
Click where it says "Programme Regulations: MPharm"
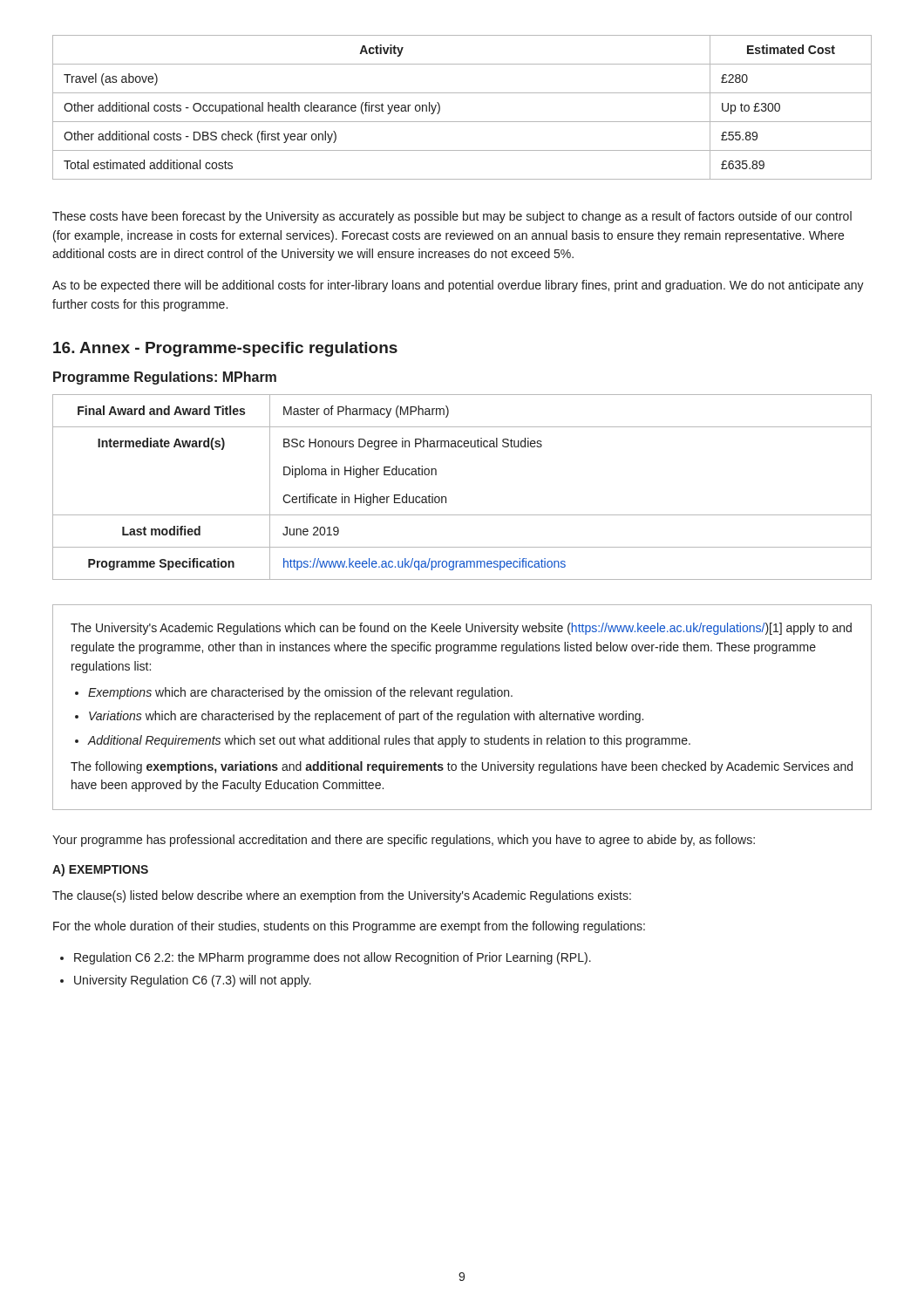[x=165, y=378]
